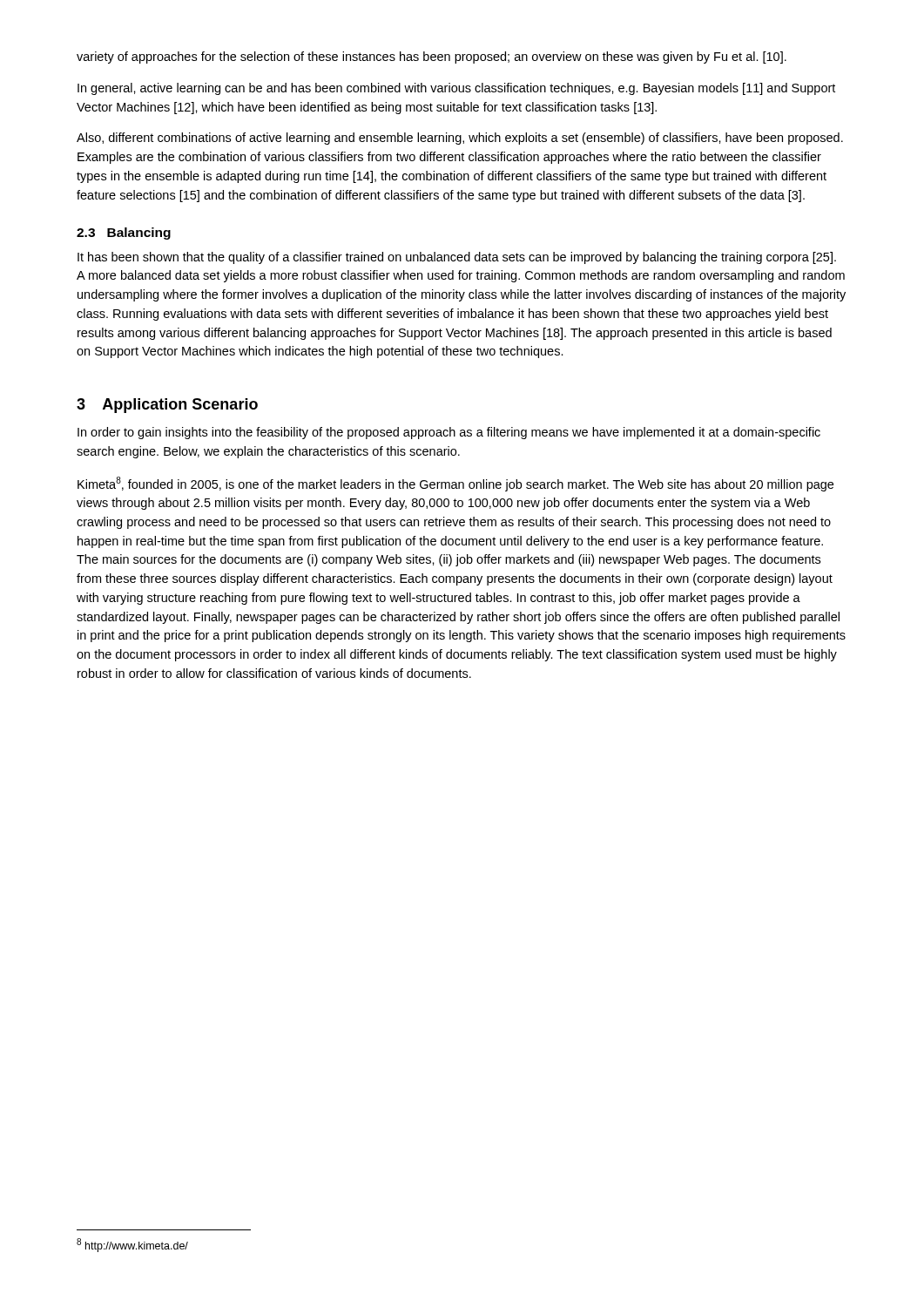
Task: Click on the text starting "Also, different combinations of active"
Action: tap(462, 167)
